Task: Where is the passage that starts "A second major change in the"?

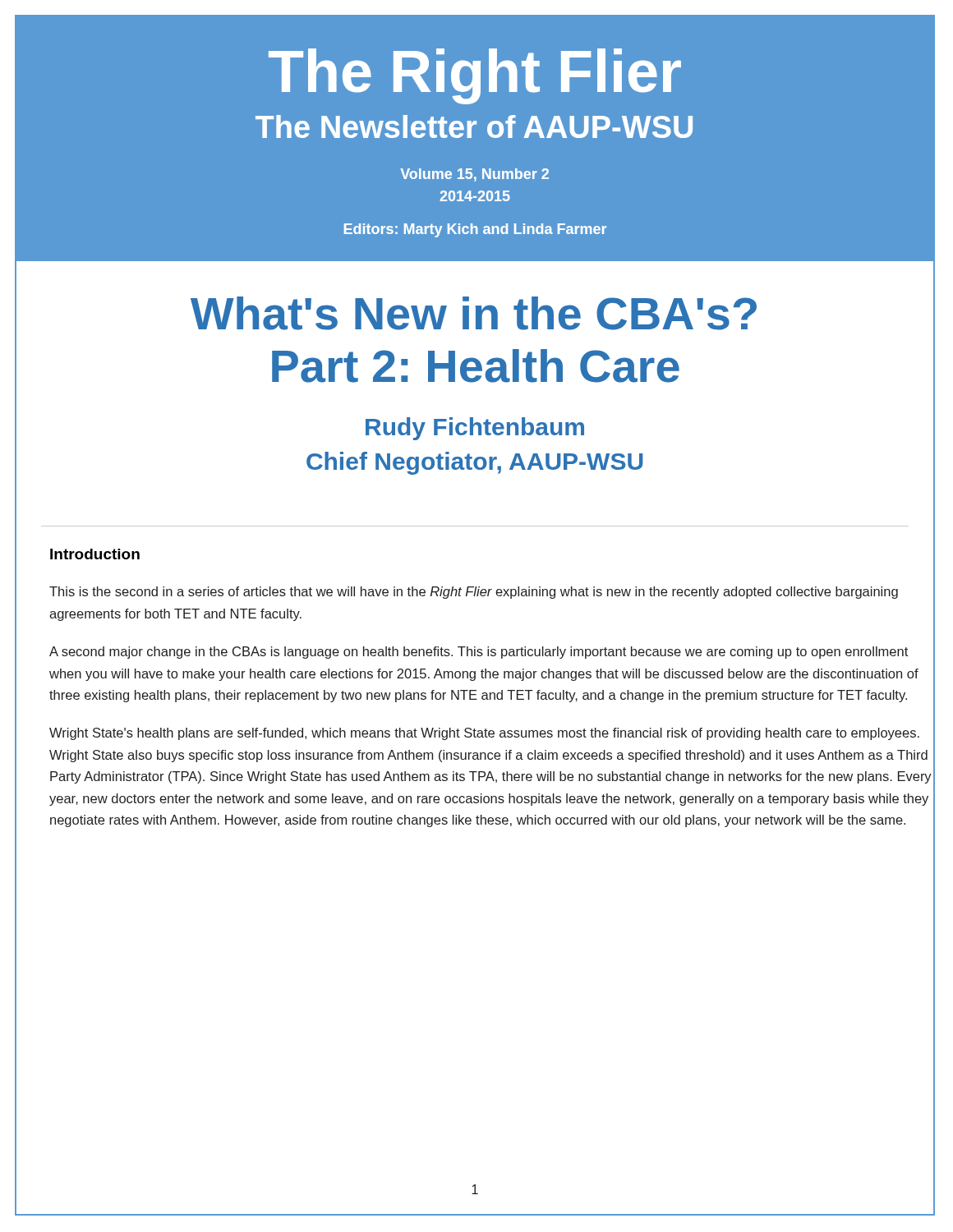Action: coord(484,673)
